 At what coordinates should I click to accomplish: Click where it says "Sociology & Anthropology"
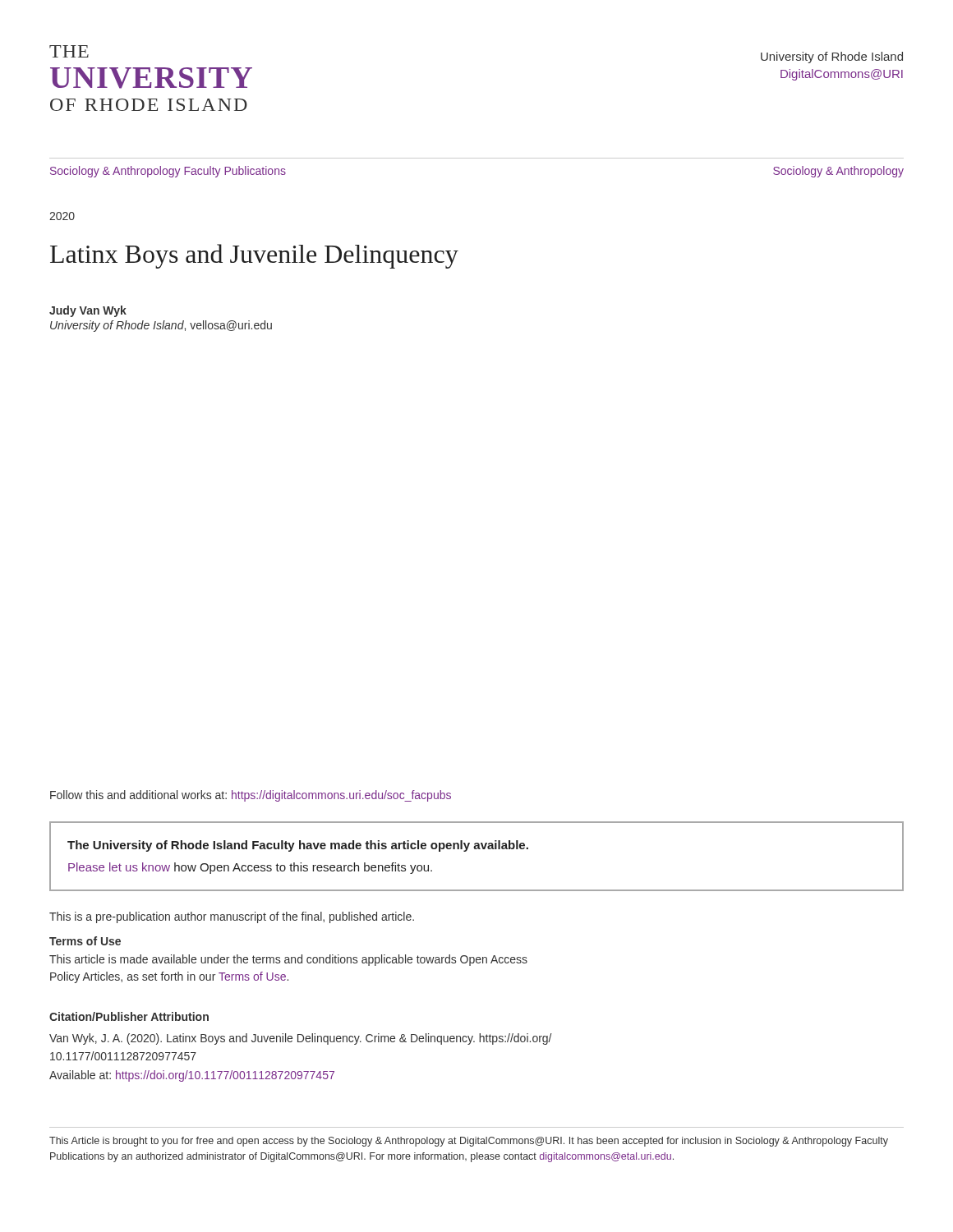click(838, 171)
